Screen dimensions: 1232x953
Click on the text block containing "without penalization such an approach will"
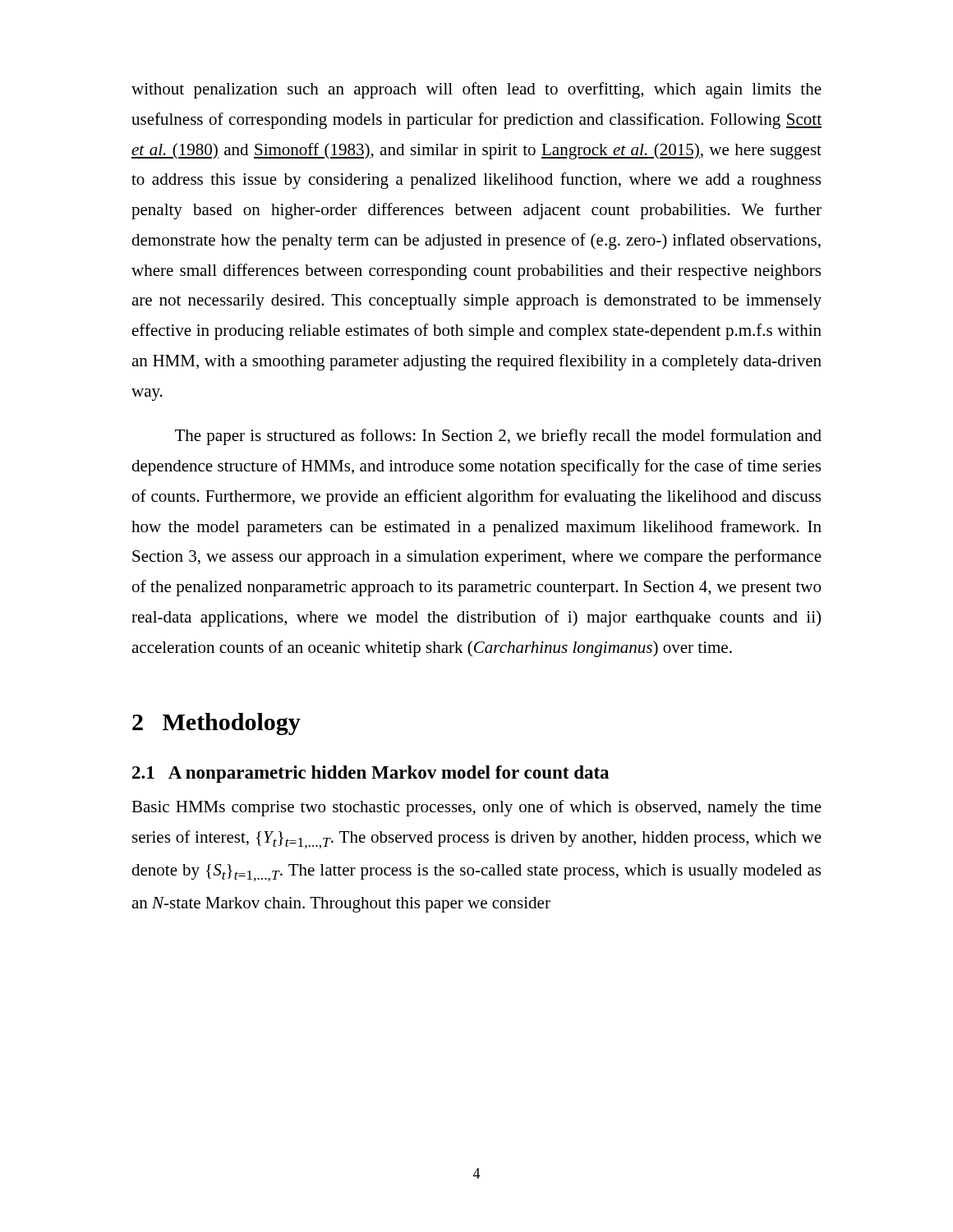476,368
